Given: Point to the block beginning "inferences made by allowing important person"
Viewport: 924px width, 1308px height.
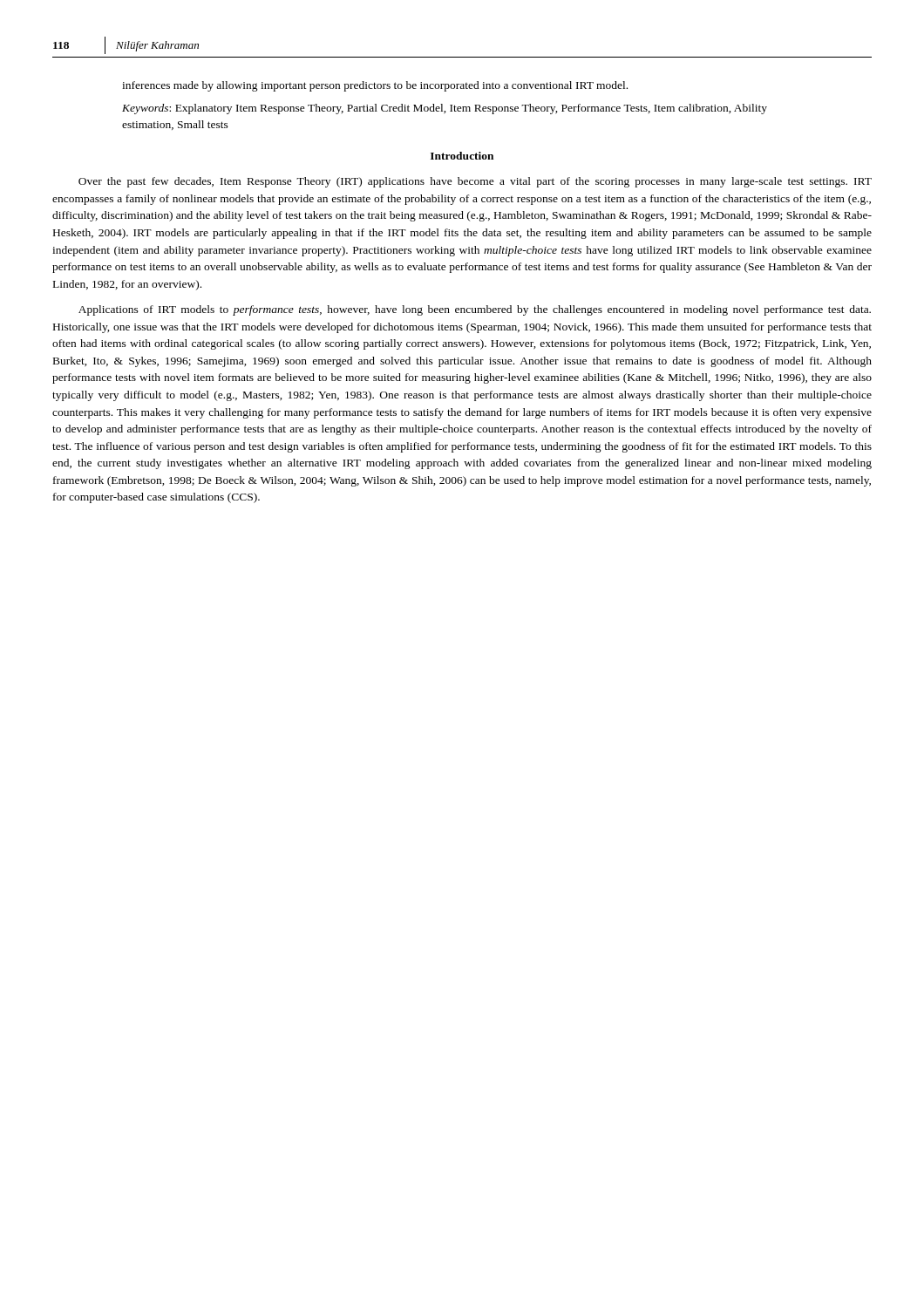Looking at the screenshot, I should (x=375, y=85).
